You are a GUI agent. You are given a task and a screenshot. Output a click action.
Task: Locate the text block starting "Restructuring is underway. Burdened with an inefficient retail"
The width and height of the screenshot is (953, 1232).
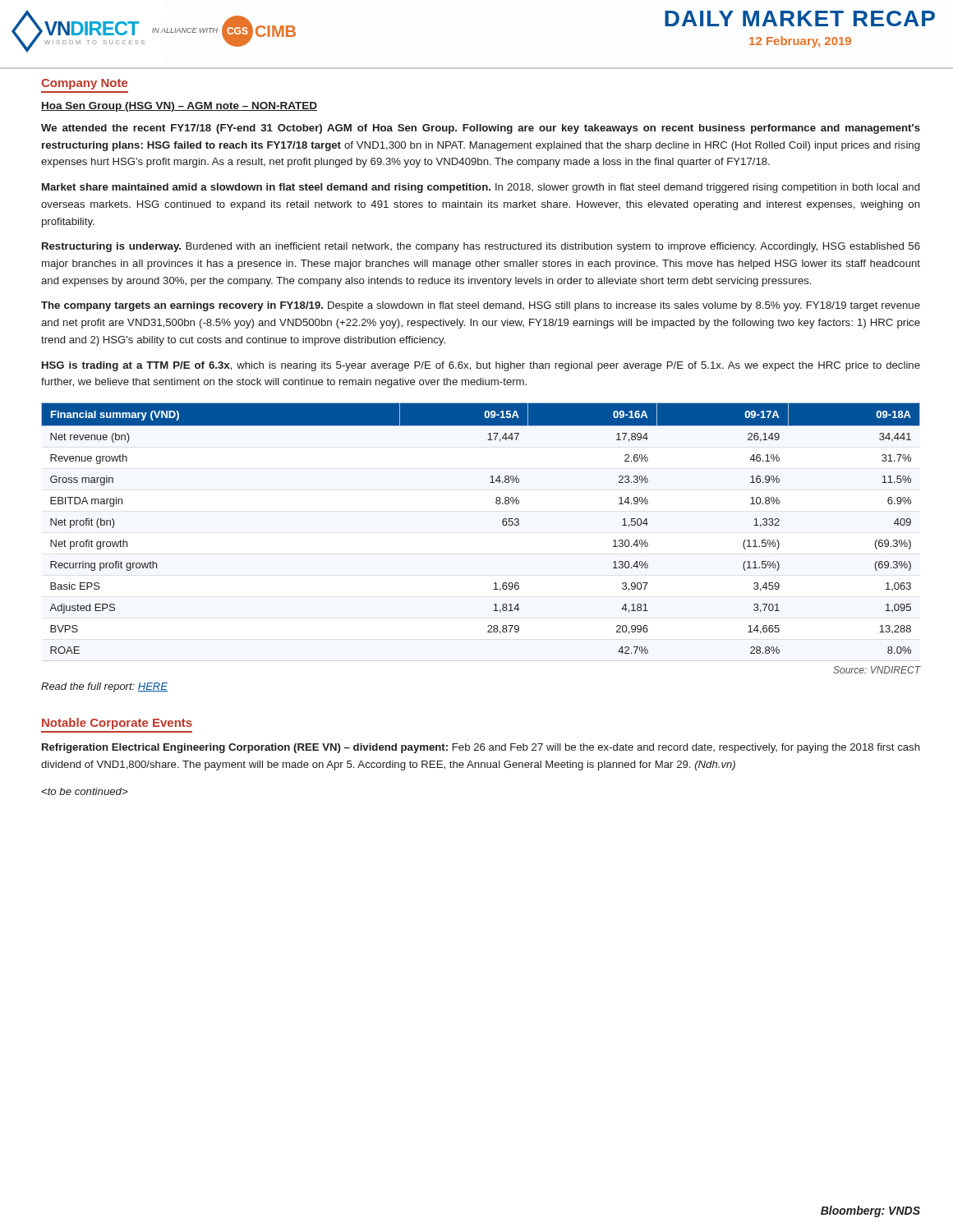click(x=481, y=263)
